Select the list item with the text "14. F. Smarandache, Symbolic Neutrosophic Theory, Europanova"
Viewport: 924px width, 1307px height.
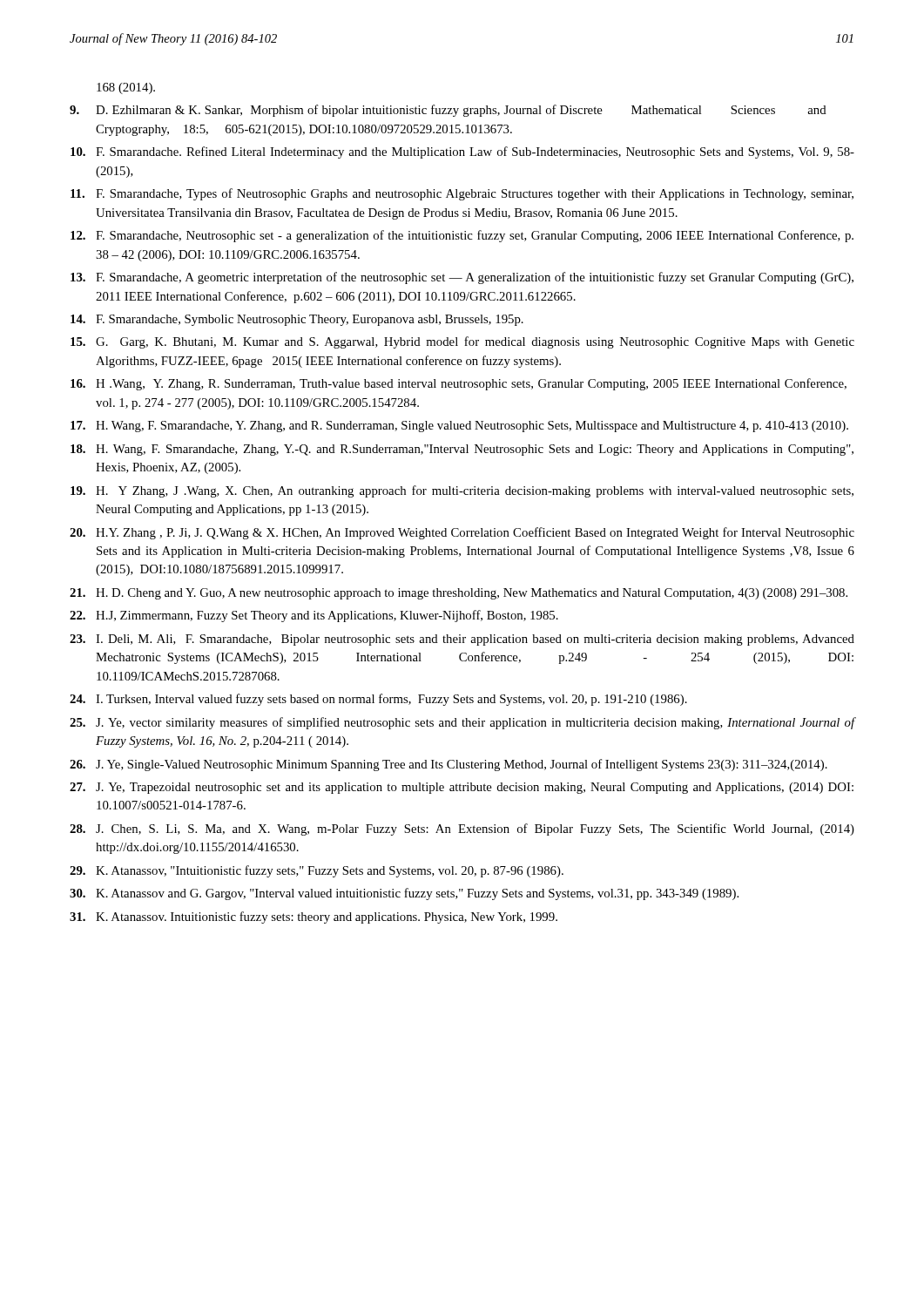pyautogui.click(x=462, y=319)
